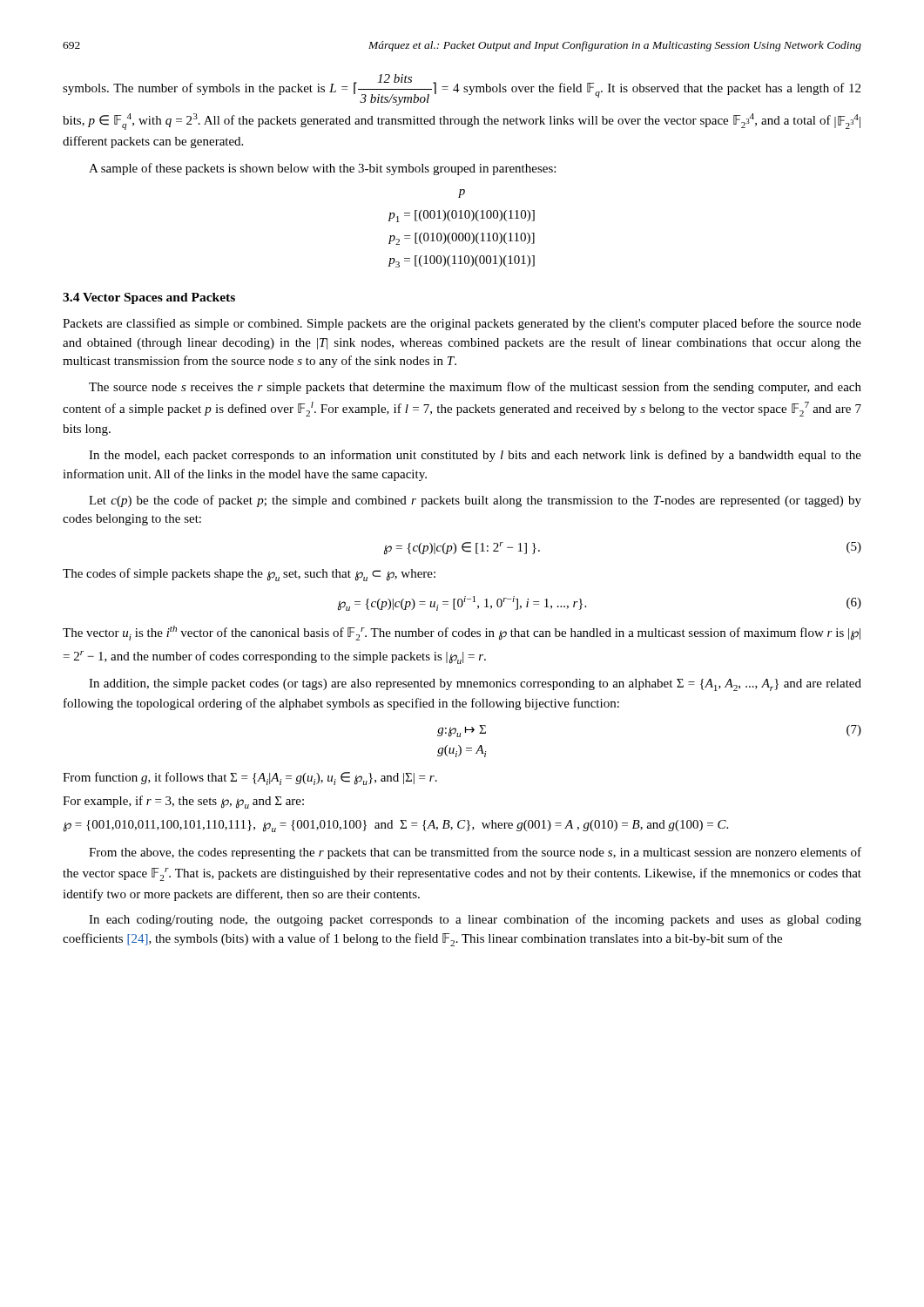Screen dimensions: 1307x924
Task: Point to the formula beginning "g:℘u ↦ Σ g(ui)"
Action: [462, 741]
